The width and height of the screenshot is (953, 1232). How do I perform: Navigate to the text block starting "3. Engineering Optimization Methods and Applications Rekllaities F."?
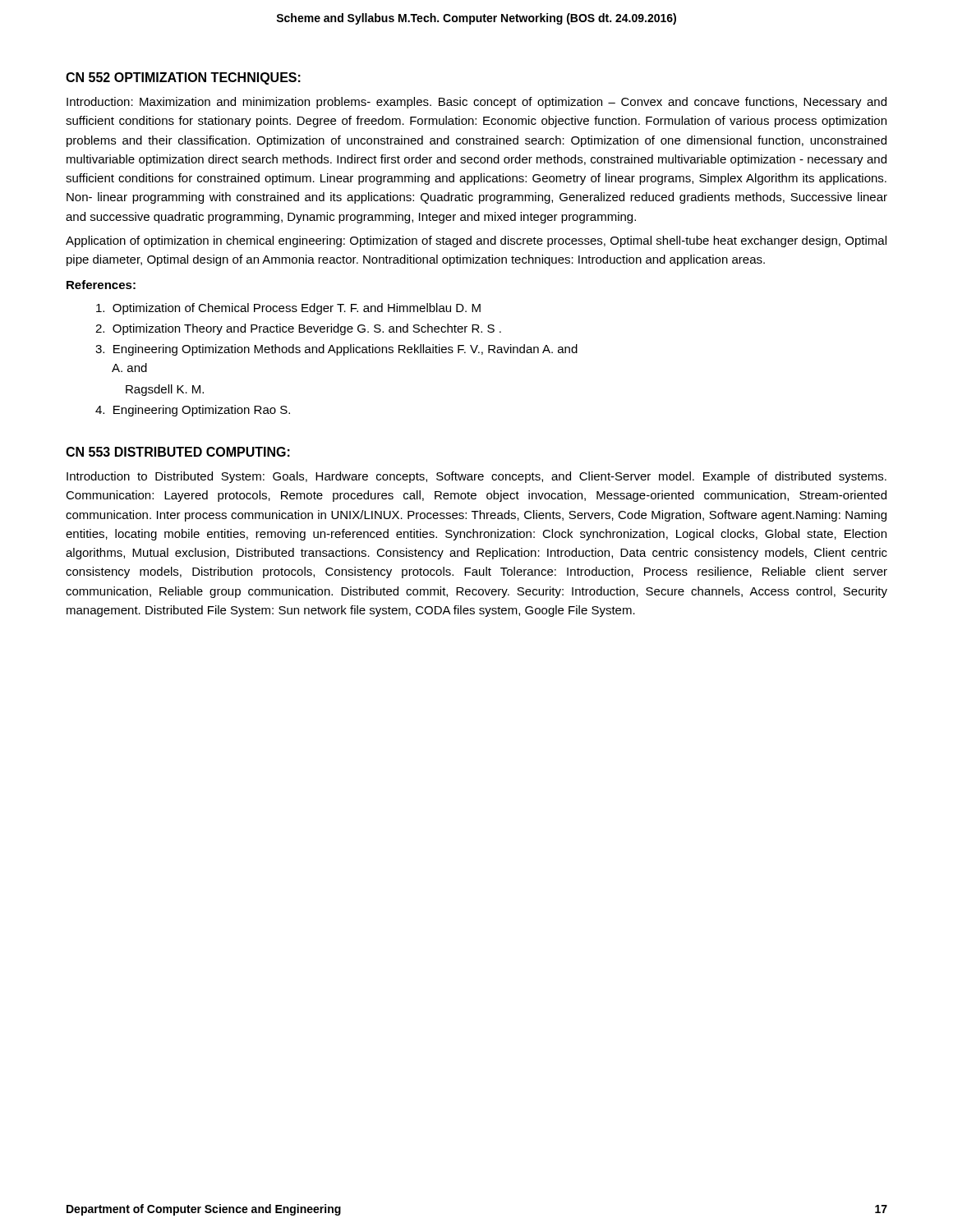pos(337,359)
